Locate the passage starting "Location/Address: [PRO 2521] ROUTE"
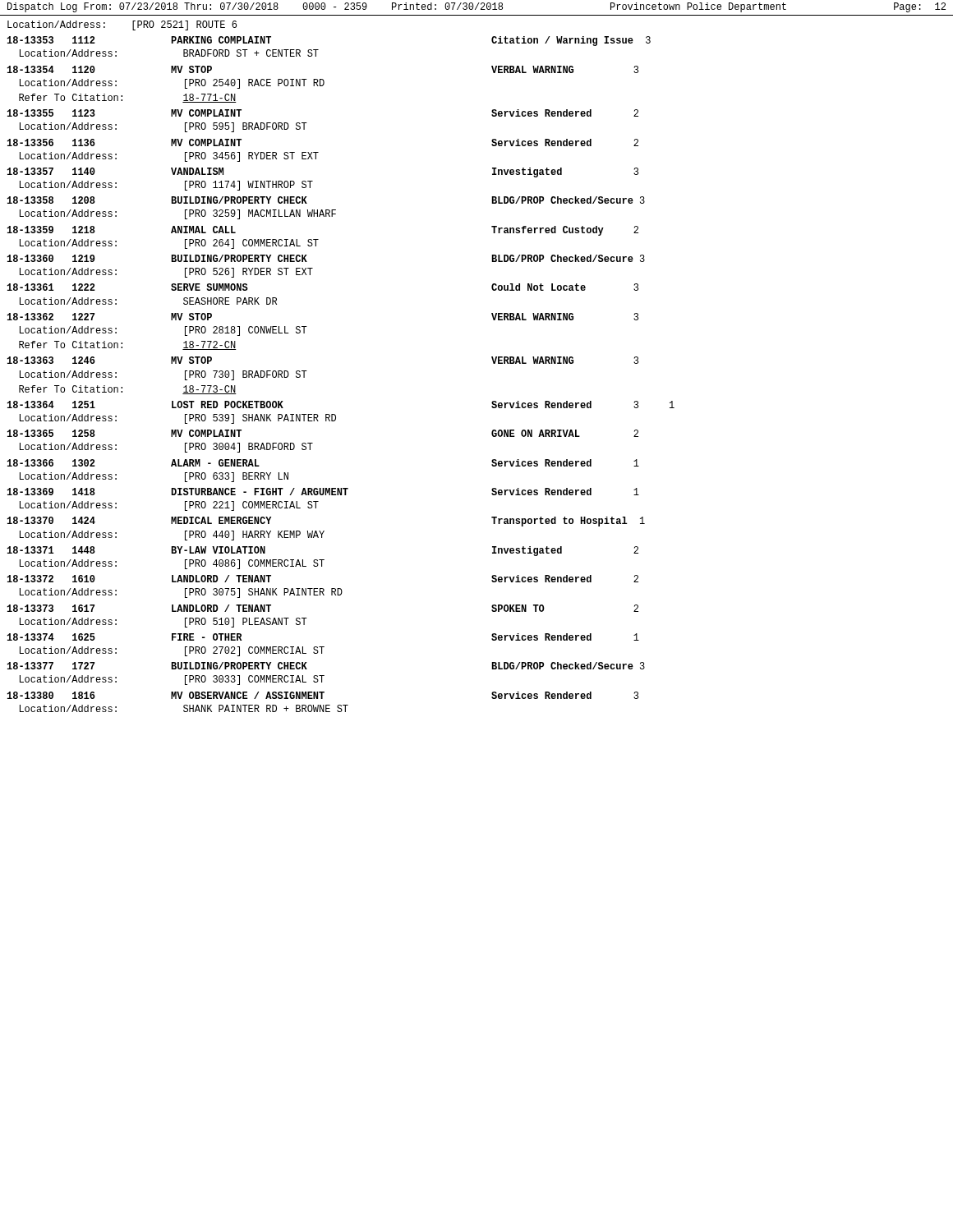953x1232 pixels. pos(122,25)
